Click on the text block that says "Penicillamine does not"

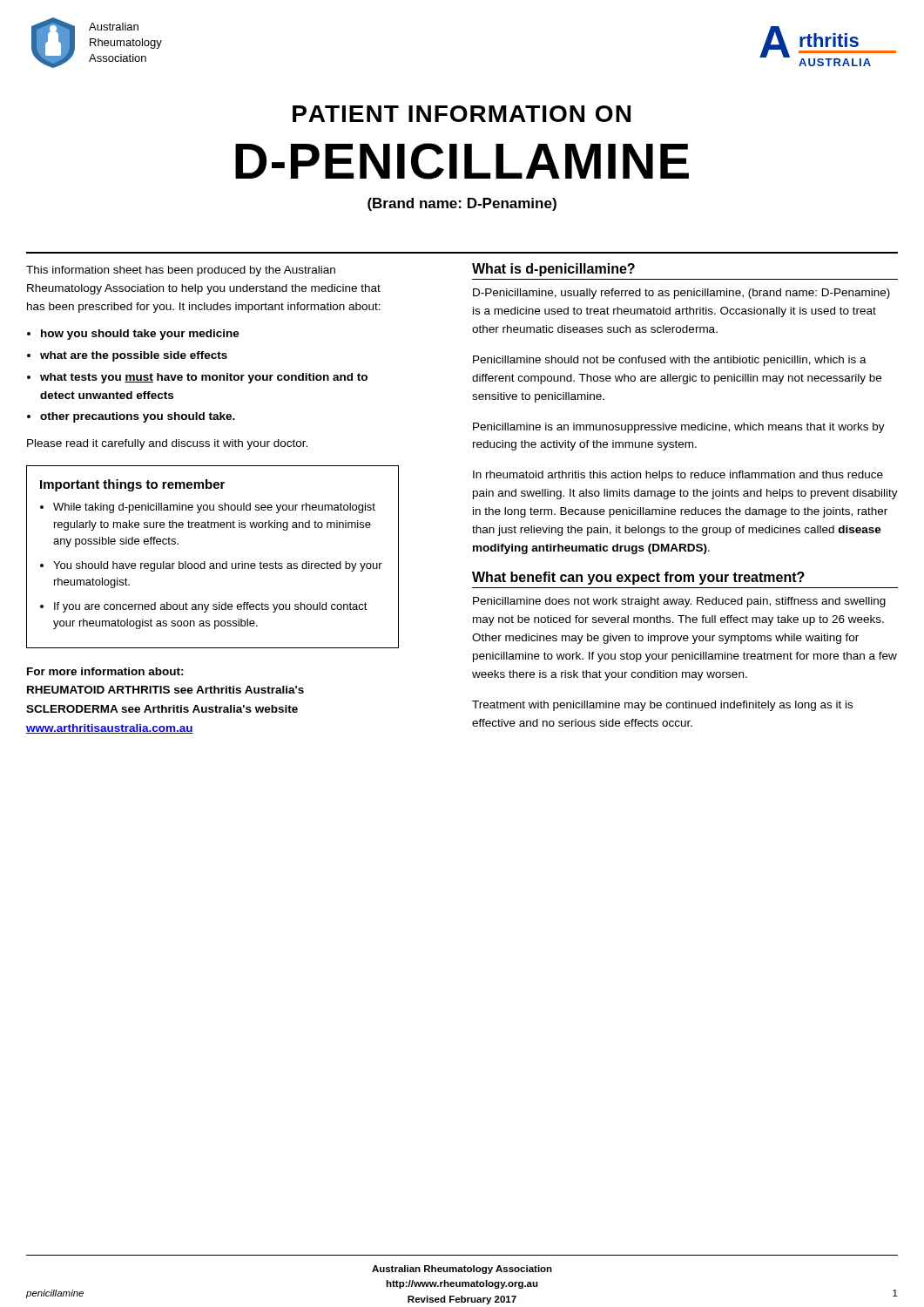pos(685,638)
